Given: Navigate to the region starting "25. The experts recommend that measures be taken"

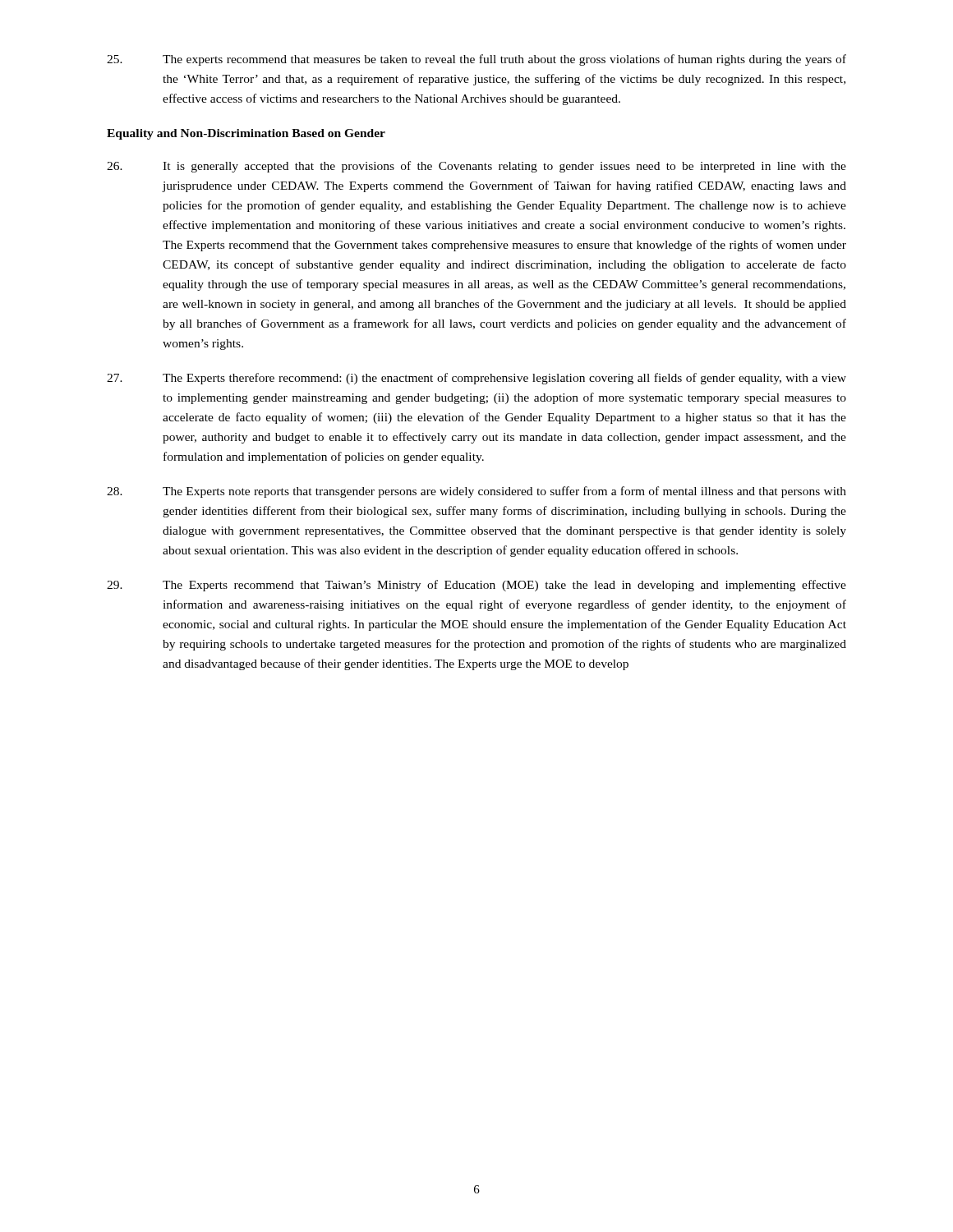Looking at the screenshot, I should 476,79.
